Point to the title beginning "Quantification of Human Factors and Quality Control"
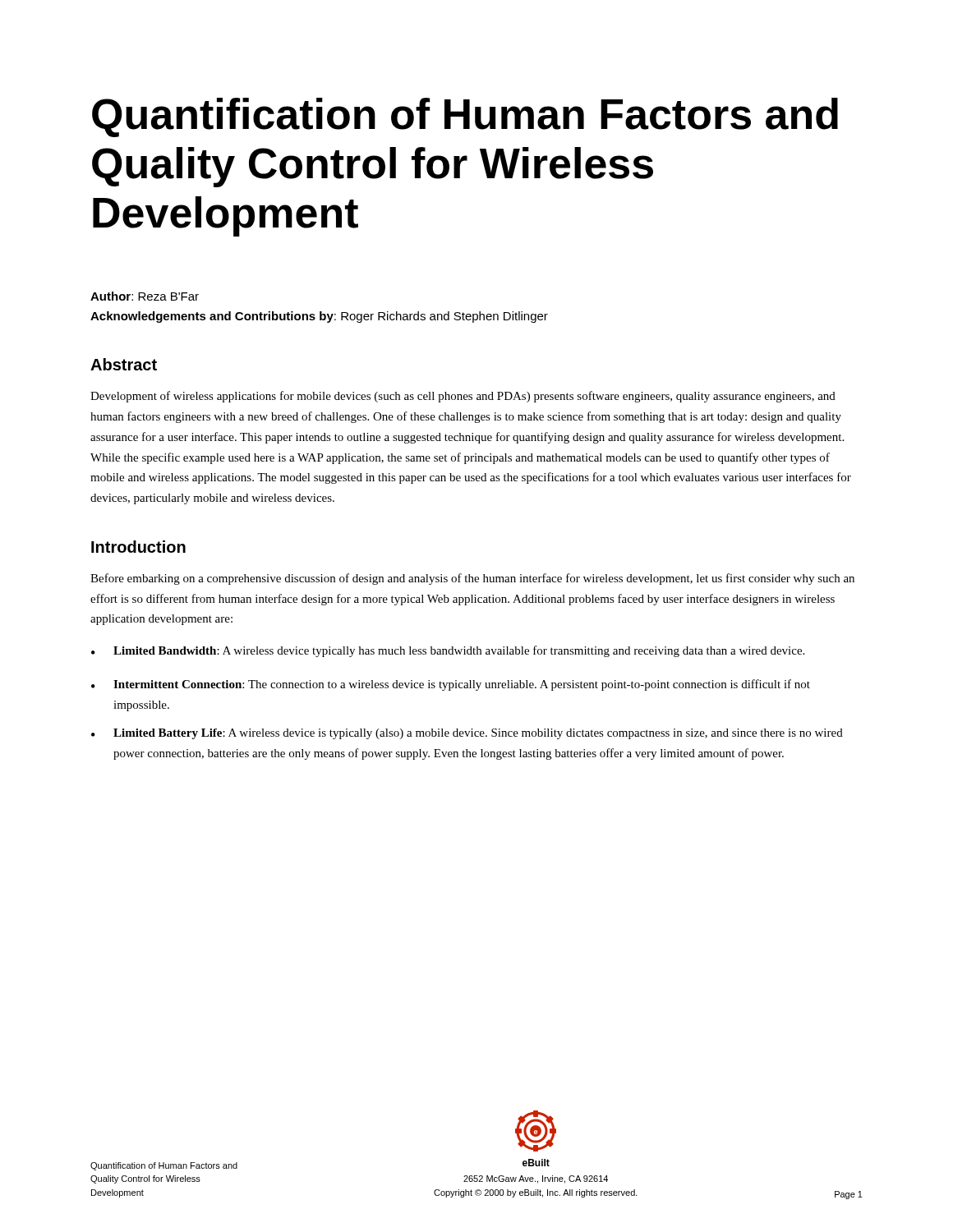 point(476,164)
